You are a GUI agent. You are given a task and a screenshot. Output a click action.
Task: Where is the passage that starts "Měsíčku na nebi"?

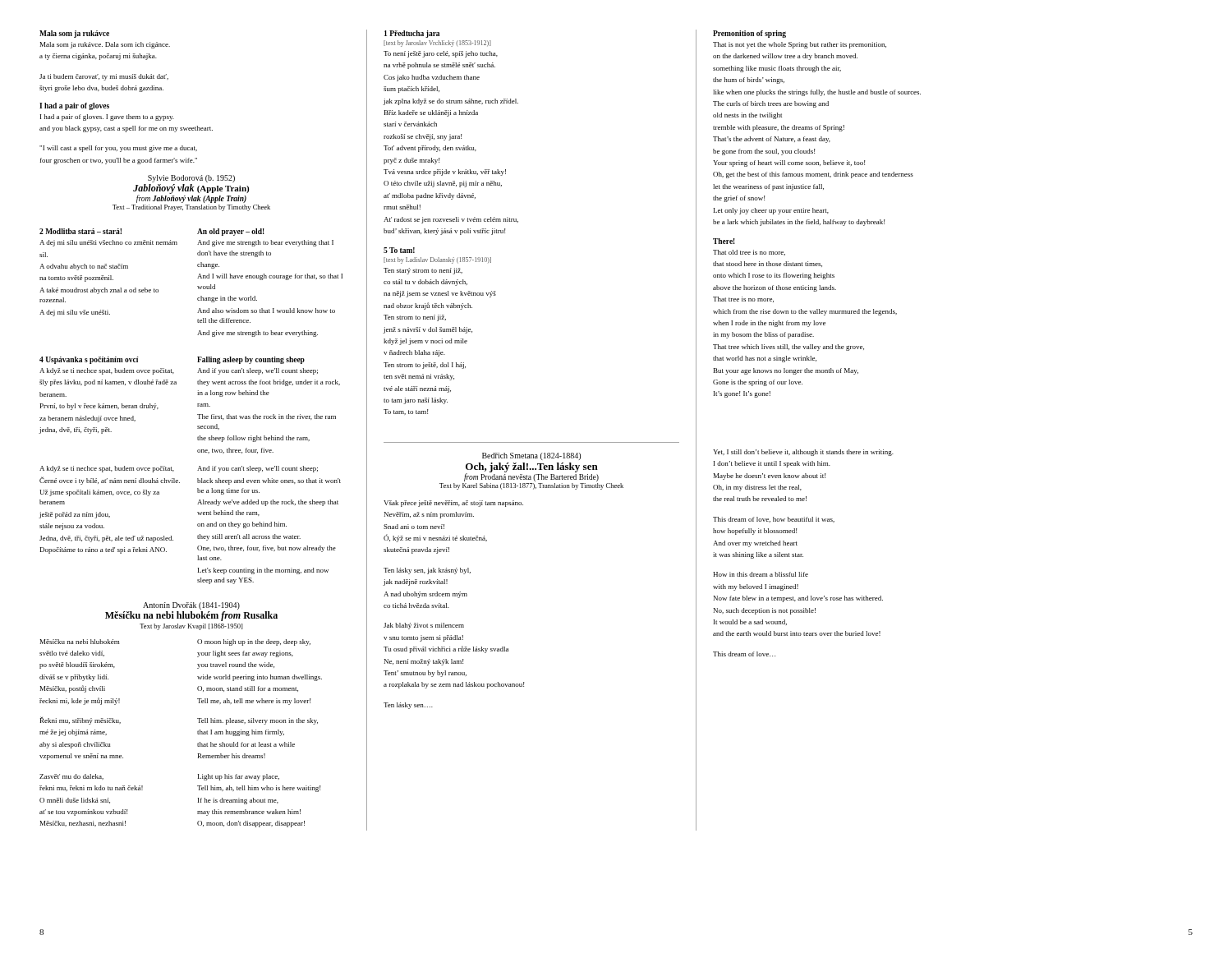point(113,733)
